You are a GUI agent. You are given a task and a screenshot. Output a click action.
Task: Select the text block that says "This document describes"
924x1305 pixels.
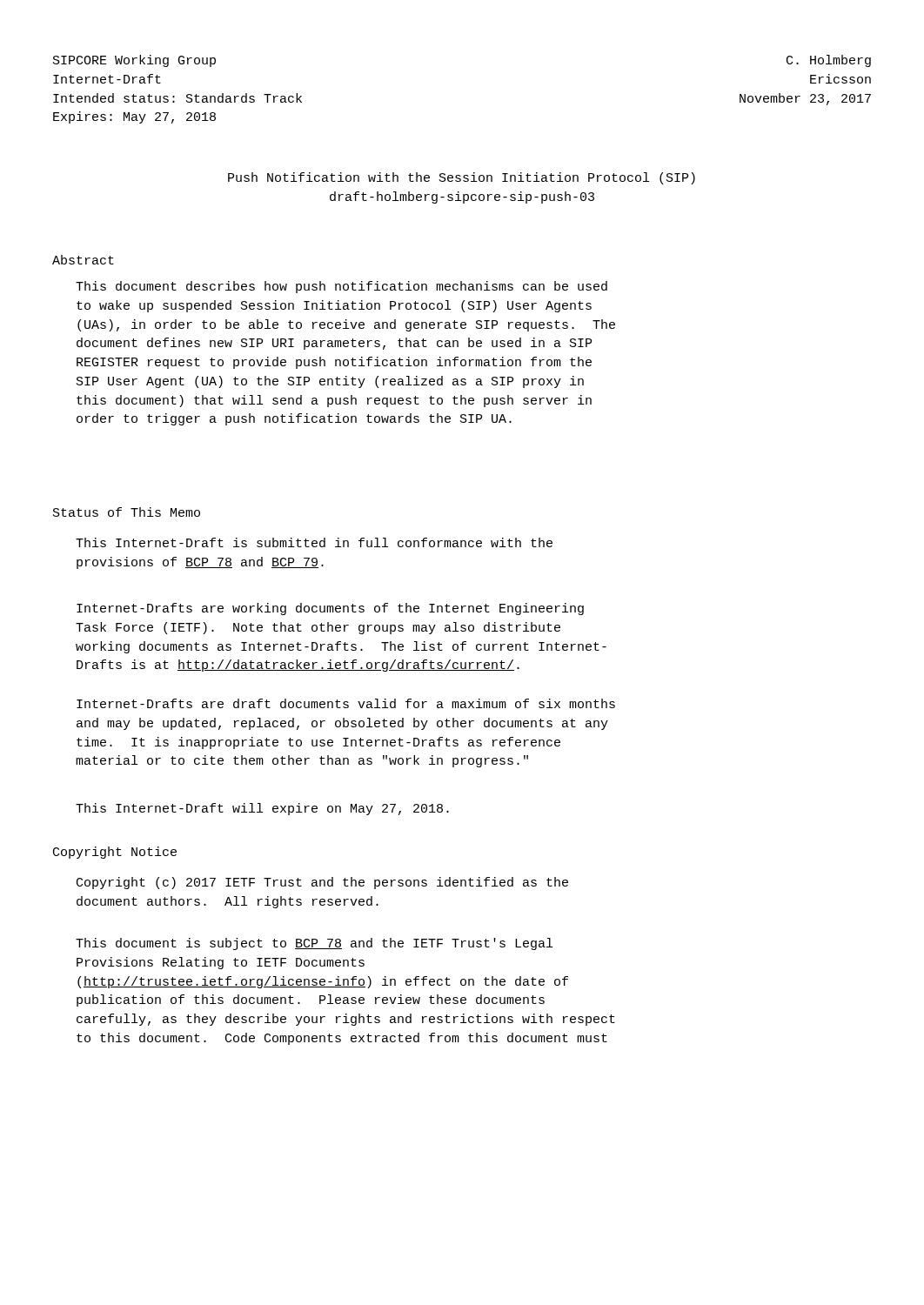tap(334, 354)
